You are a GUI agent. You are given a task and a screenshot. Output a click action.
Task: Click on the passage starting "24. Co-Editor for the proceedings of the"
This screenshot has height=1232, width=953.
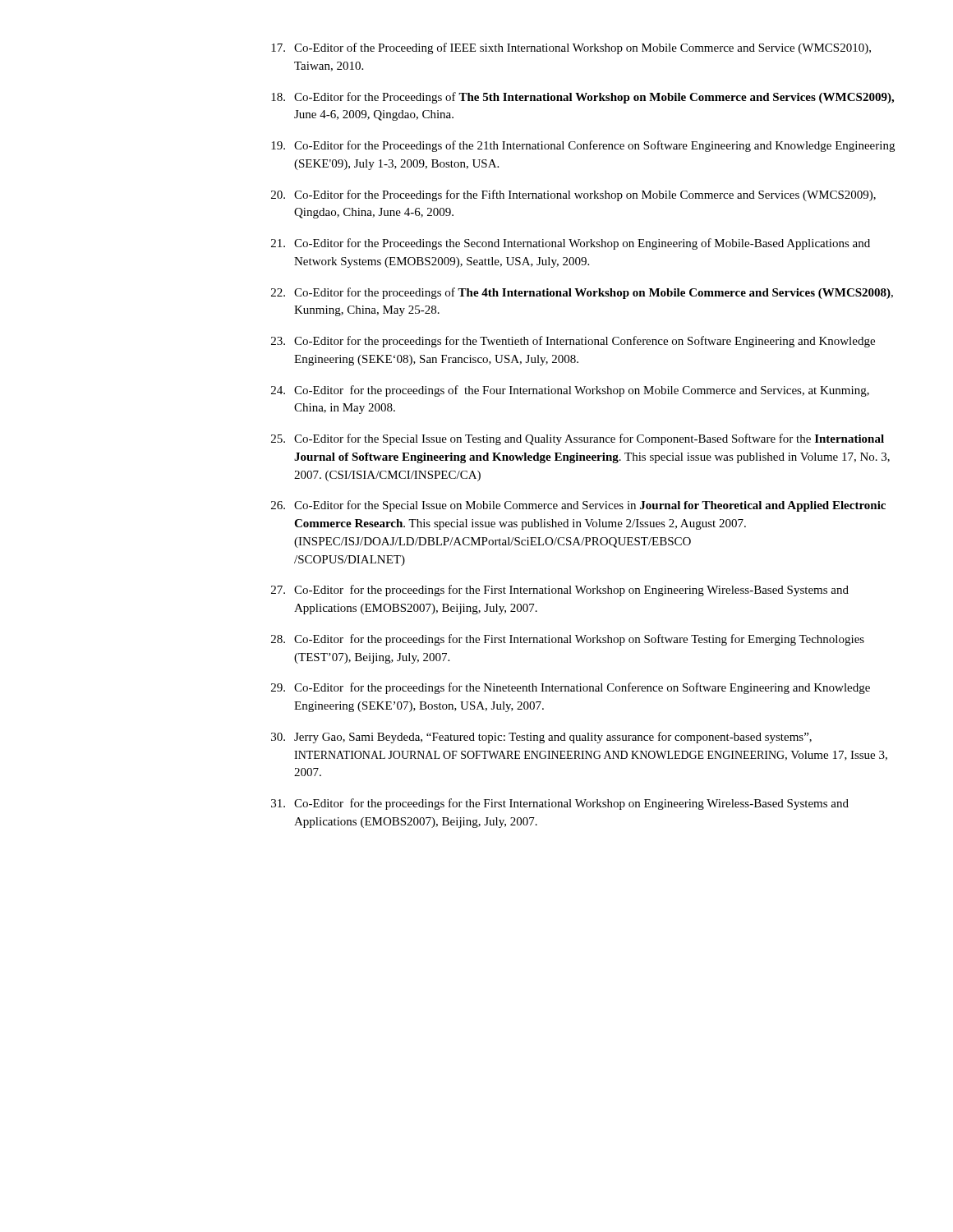(x=579, y=399)
